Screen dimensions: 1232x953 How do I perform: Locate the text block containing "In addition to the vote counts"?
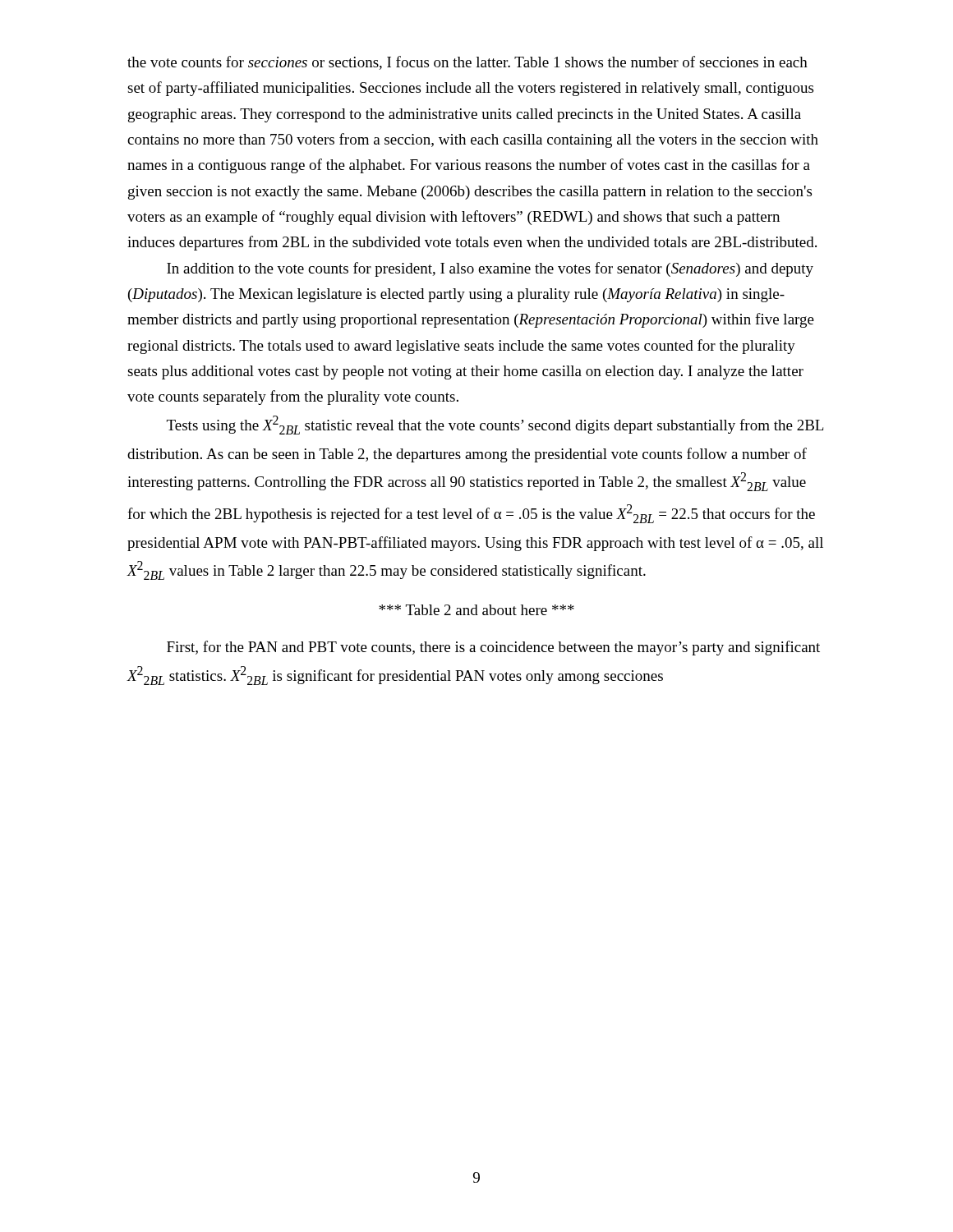[x=476, y=332]
